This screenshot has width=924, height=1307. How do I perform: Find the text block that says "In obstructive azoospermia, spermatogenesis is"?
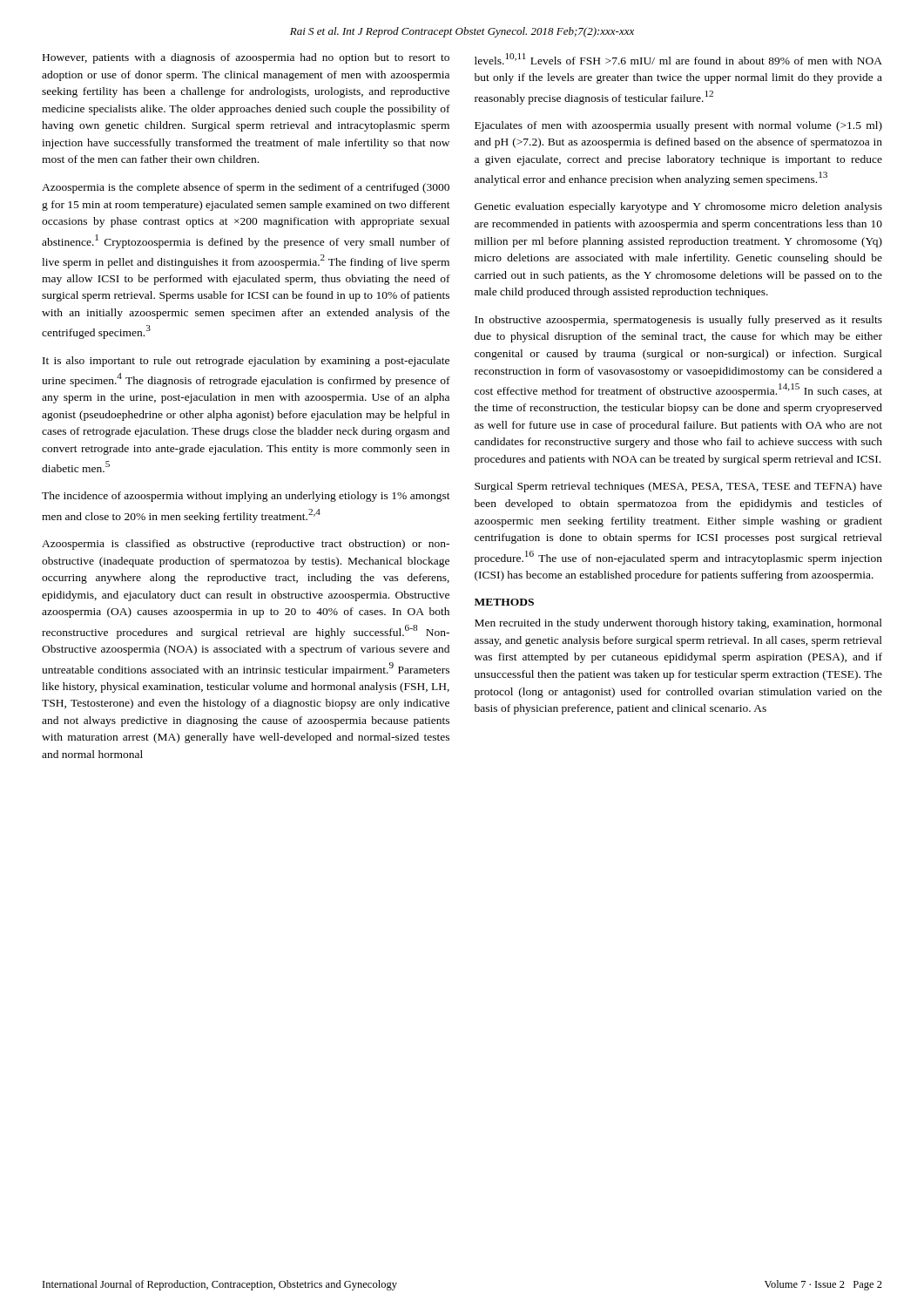point(678,389)
